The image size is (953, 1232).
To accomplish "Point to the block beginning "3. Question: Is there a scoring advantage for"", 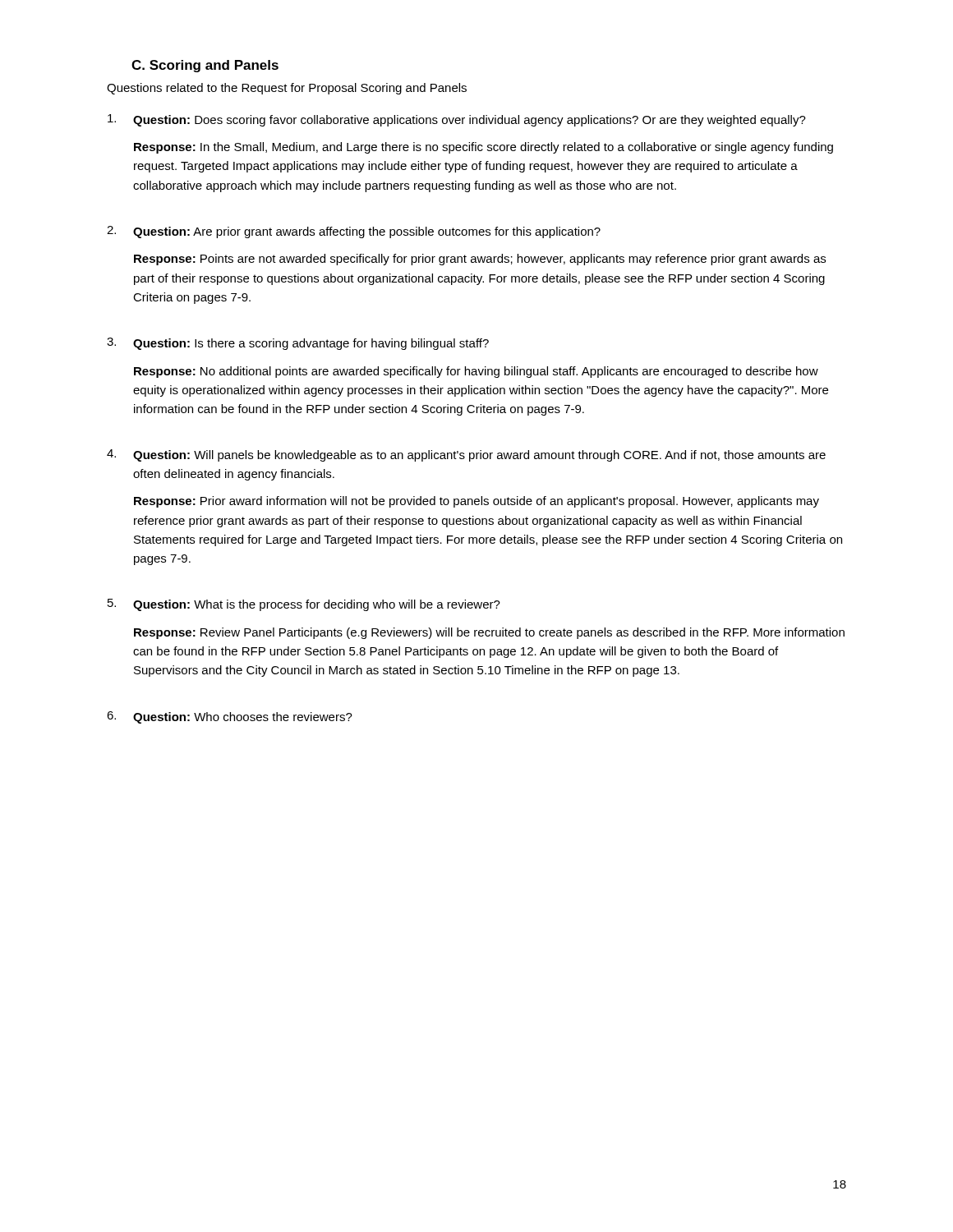I will [476, 384].
